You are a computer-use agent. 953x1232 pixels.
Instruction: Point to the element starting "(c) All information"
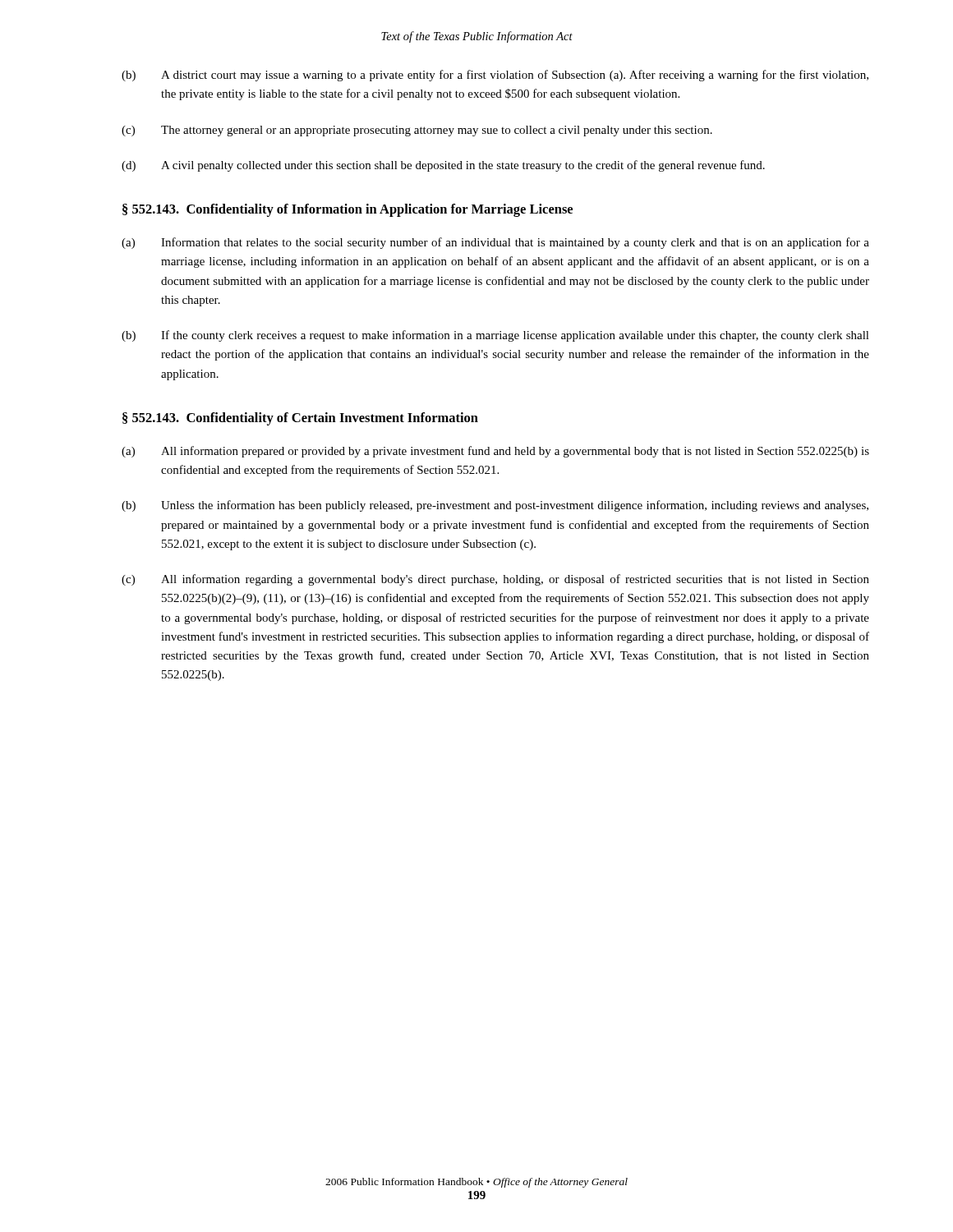pyautogui.click(x=495, y=627)
